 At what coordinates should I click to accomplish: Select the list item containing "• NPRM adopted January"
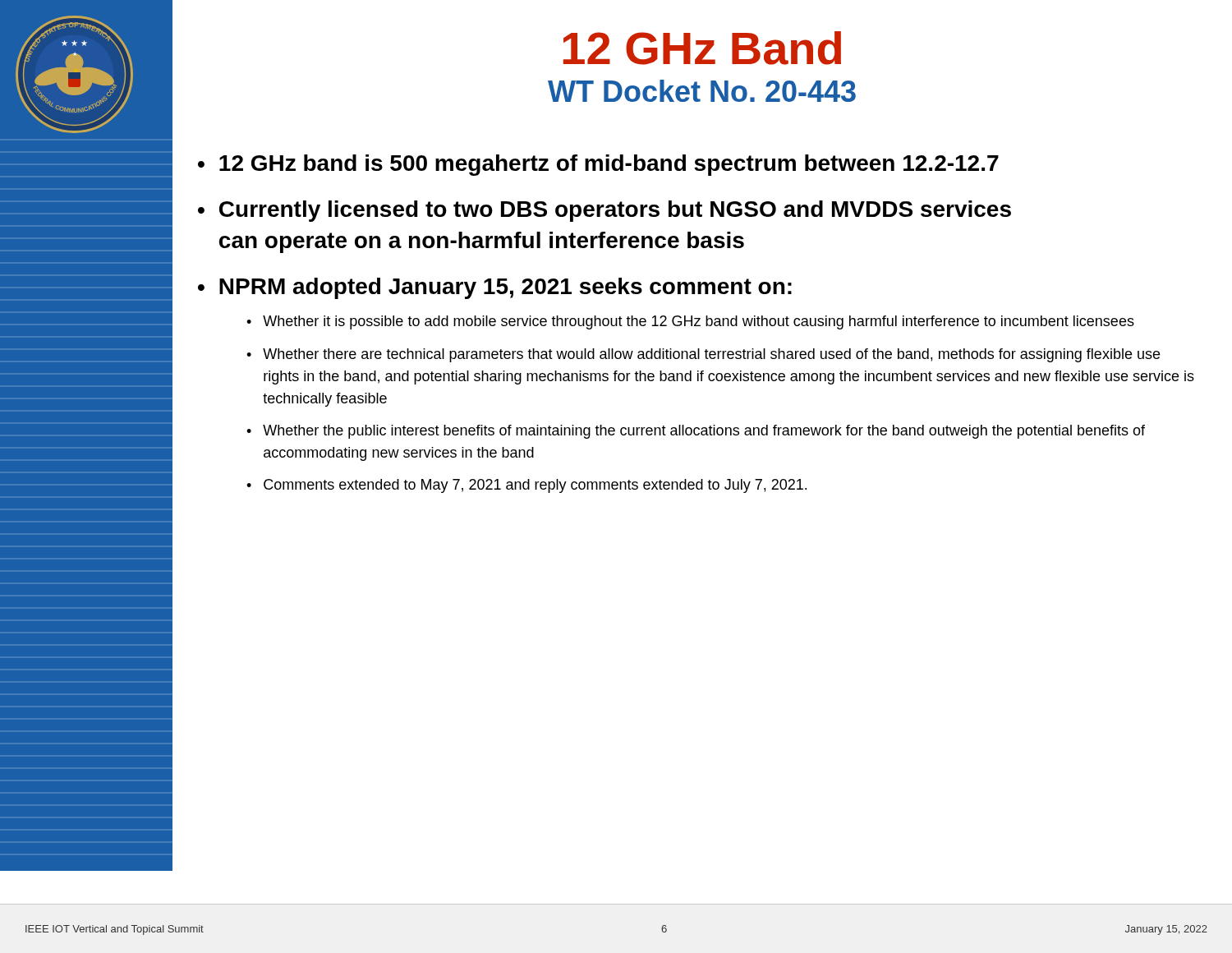495,287
